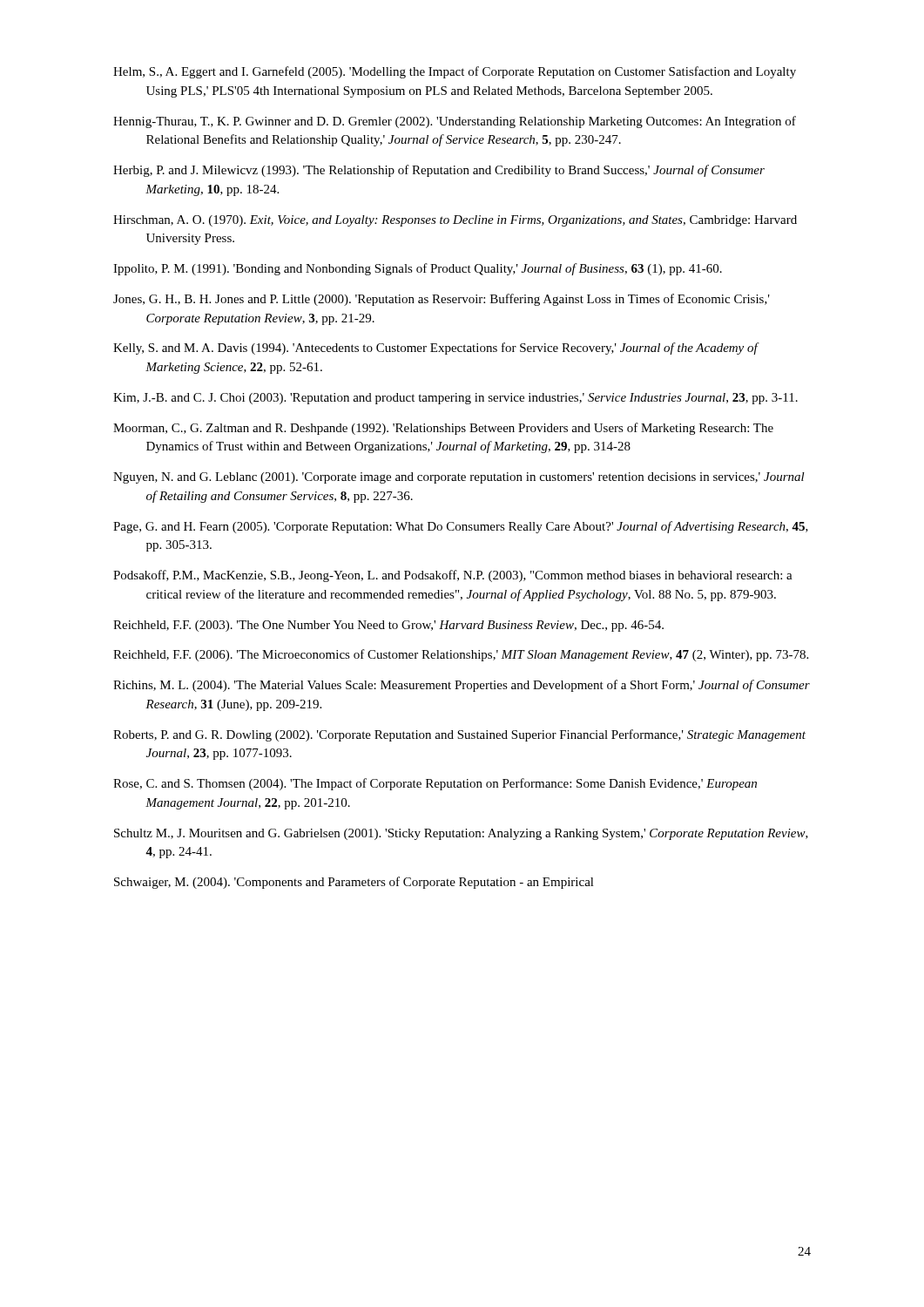The image size is (924, 1307).
Task: Find the block on this page that starts "Helm, S., A. Eggert and I. Garnefeld (2005)."
Action: click(455, 81)
